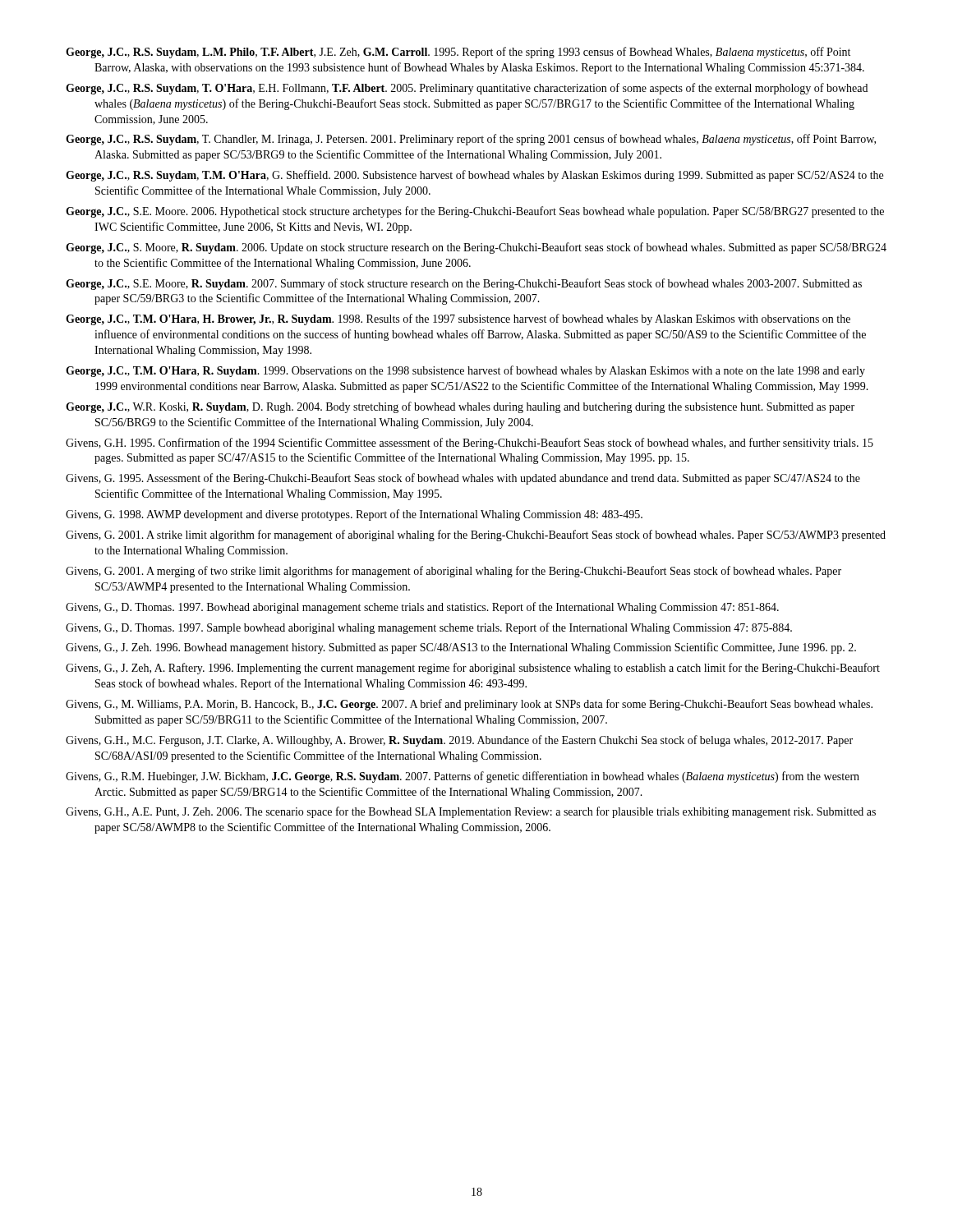Select the text starting "Givens, G., R.M. Huebinger, J.W."
This screenshot has height=1232, width=953.
[463, 784]
